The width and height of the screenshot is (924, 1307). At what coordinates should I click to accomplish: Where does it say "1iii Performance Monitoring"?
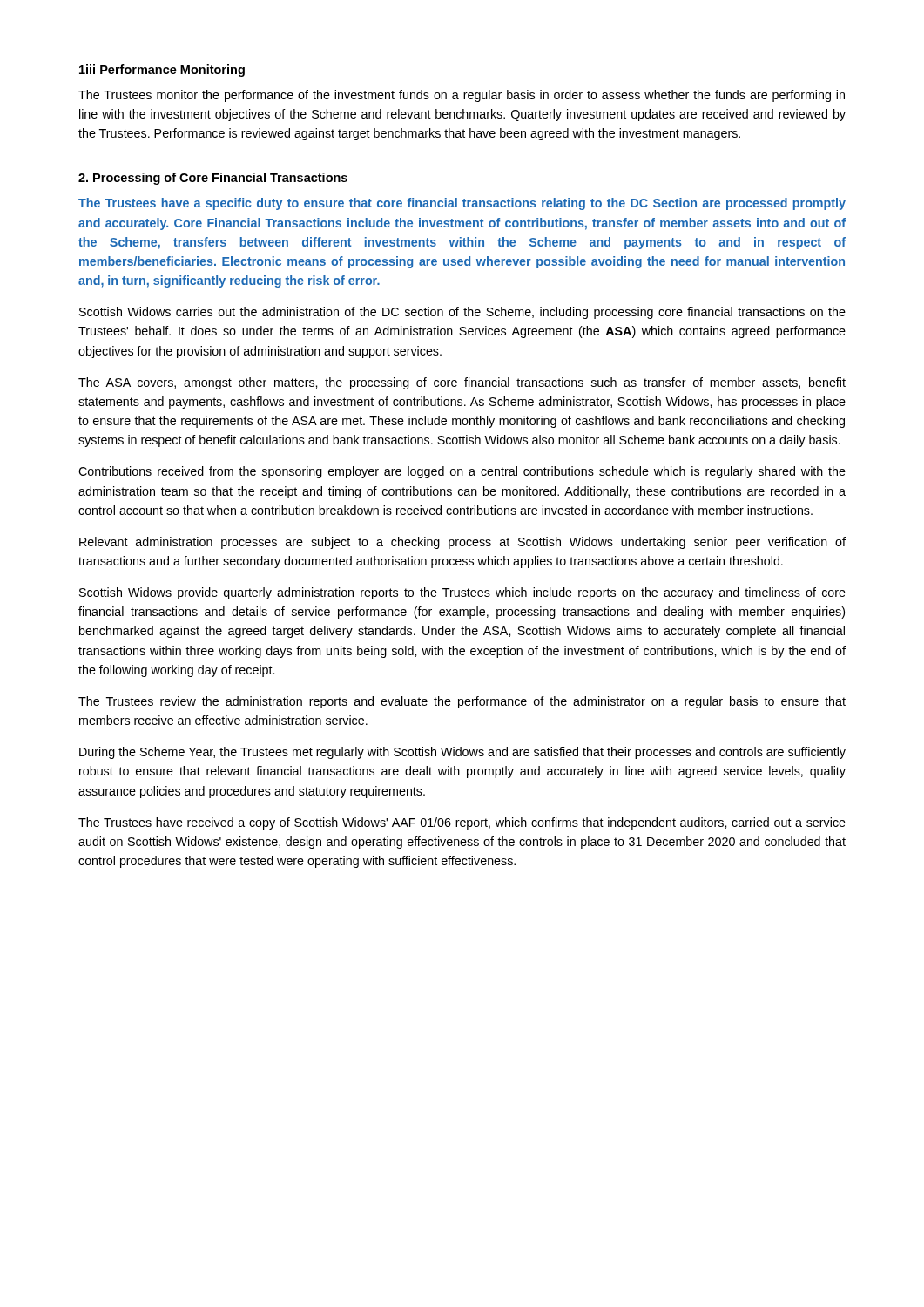tap(162, 70)
